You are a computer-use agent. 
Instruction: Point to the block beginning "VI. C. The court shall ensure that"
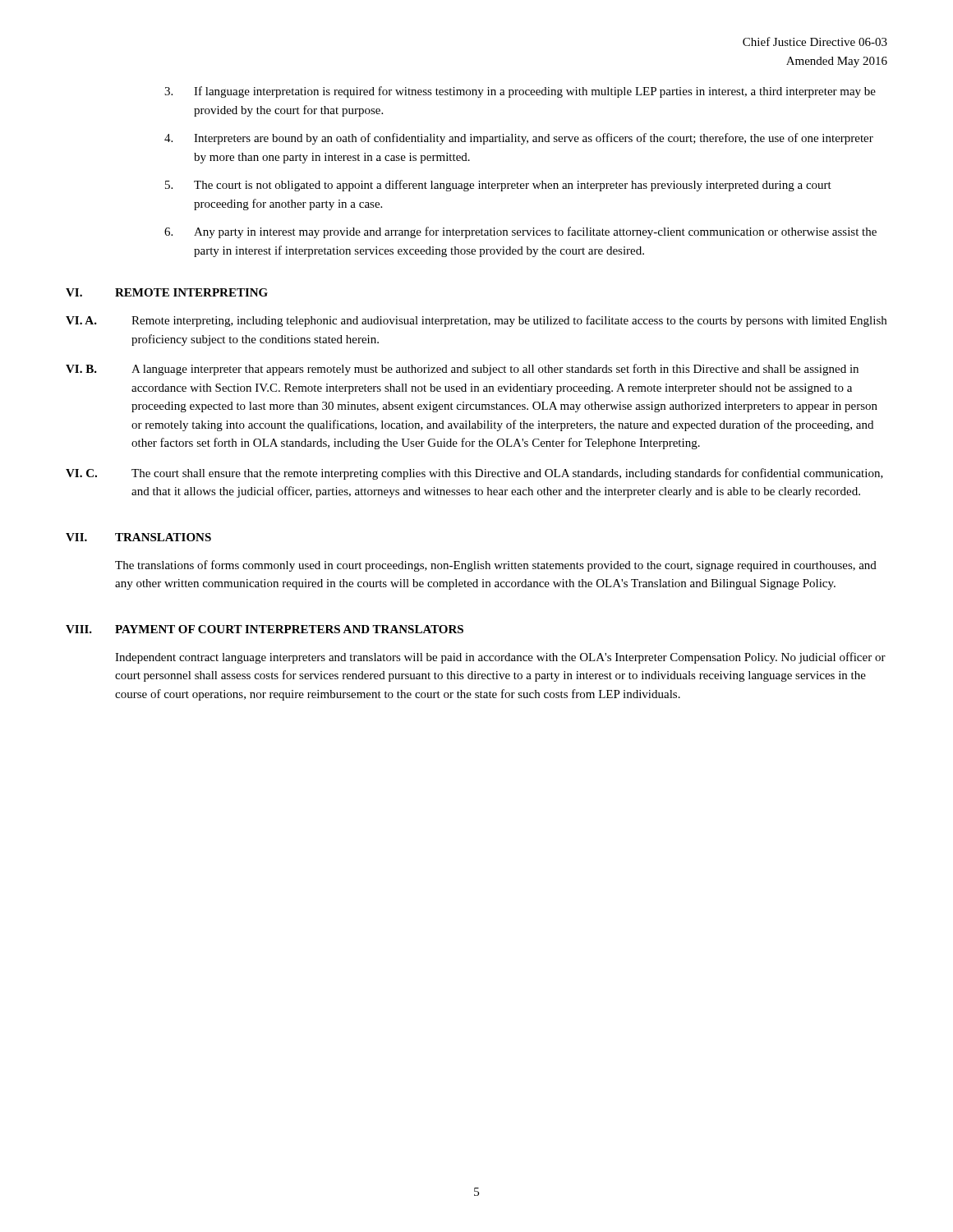(x=476, y=482)
